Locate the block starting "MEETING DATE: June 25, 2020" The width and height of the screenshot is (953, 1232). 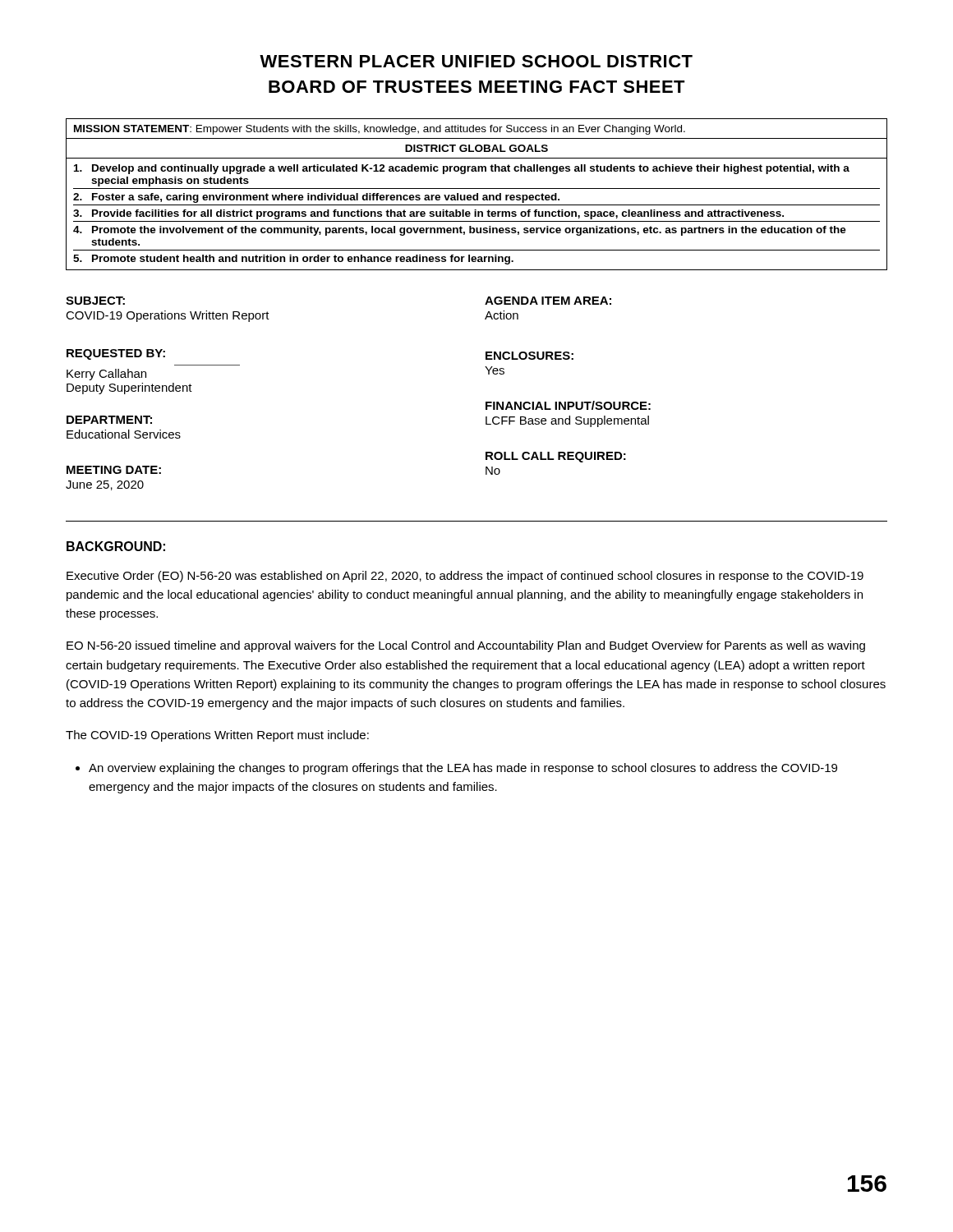114,470
